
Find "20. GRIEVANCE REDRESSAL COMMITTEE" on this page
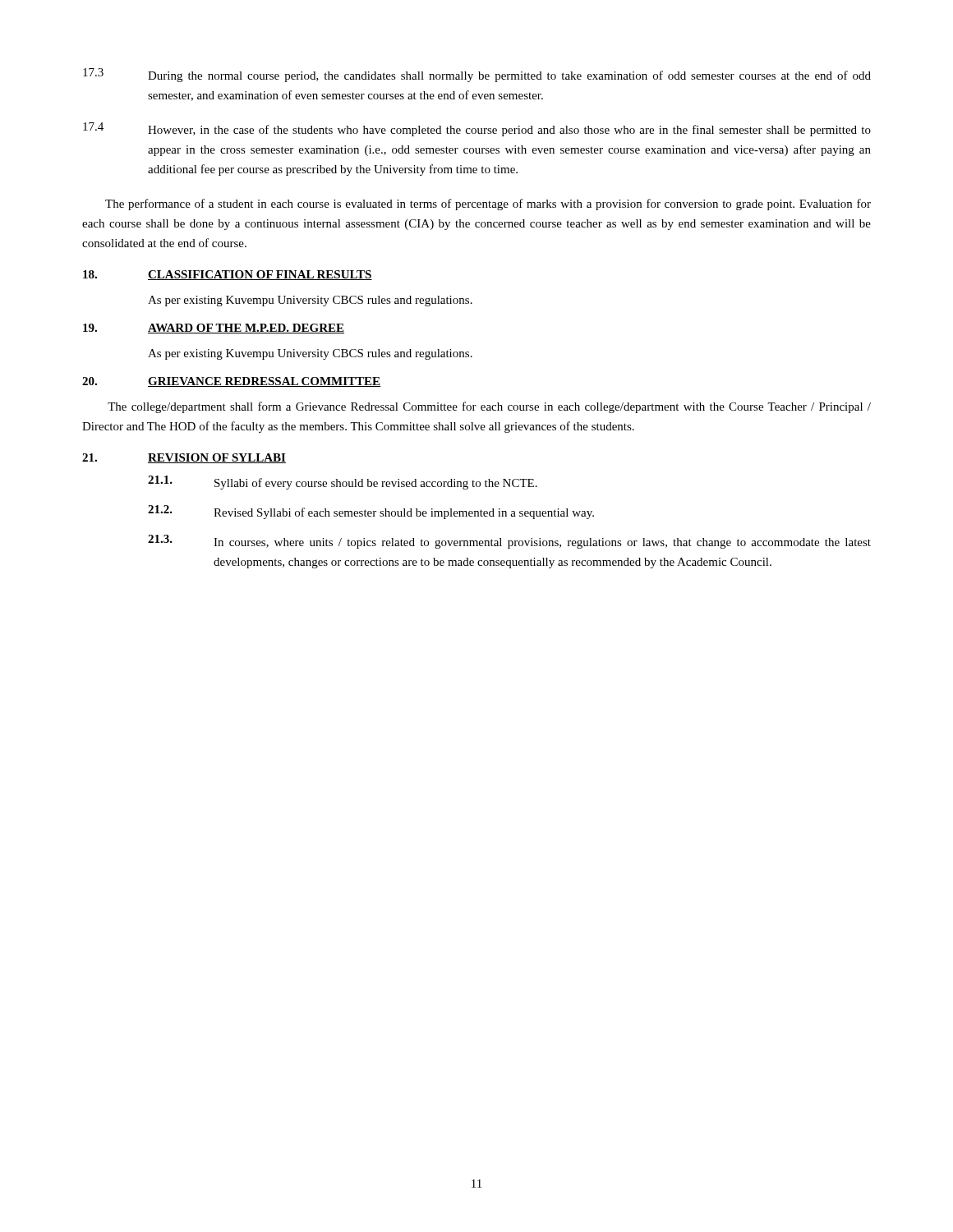pyautogui.click(x=231, y=381)
